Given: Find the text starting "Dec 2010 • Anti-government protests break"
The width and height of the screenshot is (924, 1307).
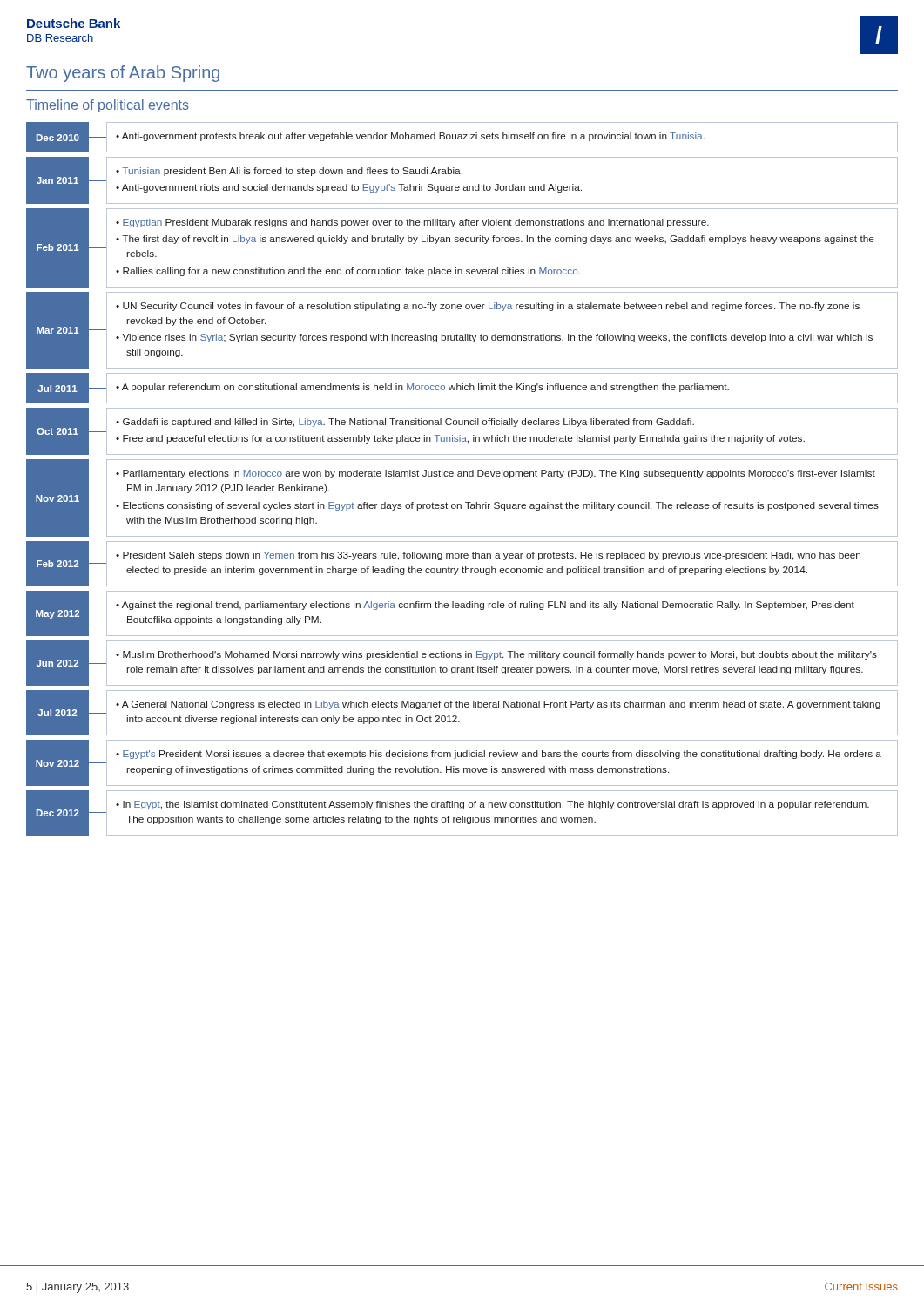Looking at the screenshot, I should point(462,137).
